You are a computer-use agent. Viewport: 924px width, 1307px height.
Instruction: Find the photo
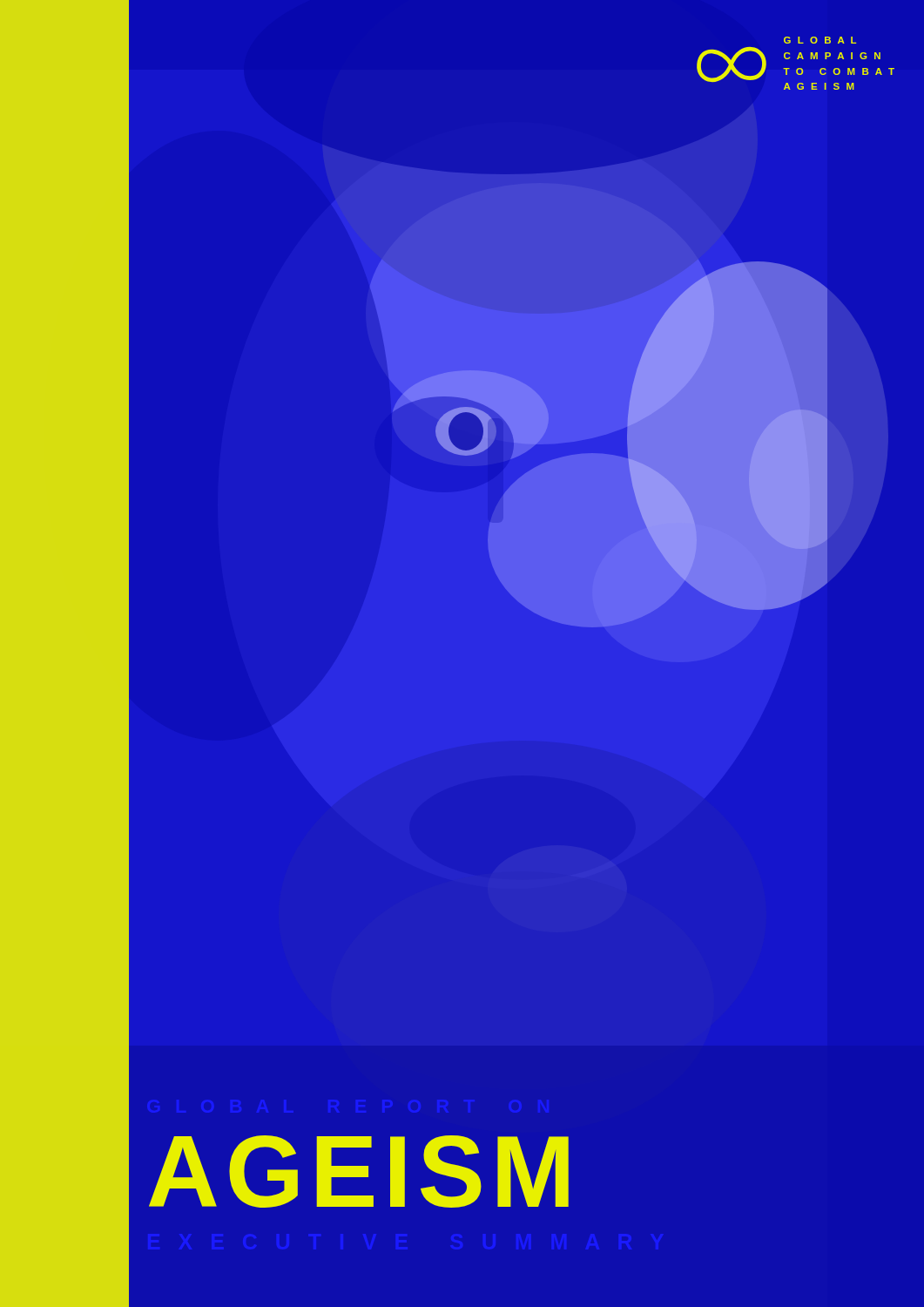tap(462, 654)
